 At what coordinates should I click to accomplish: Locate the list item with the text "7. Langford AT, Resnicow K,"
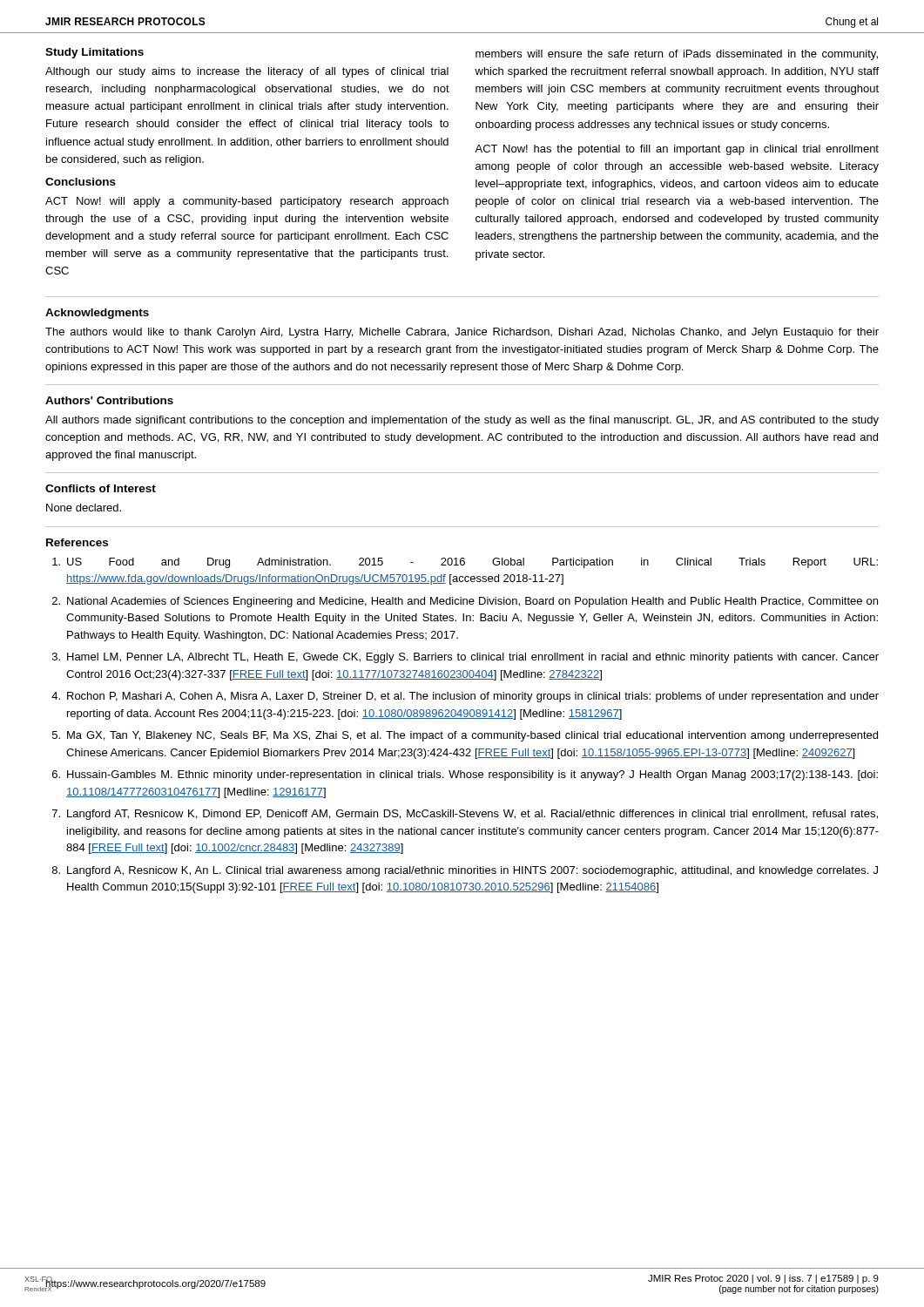pyautogui.click(x=462, y=831)
